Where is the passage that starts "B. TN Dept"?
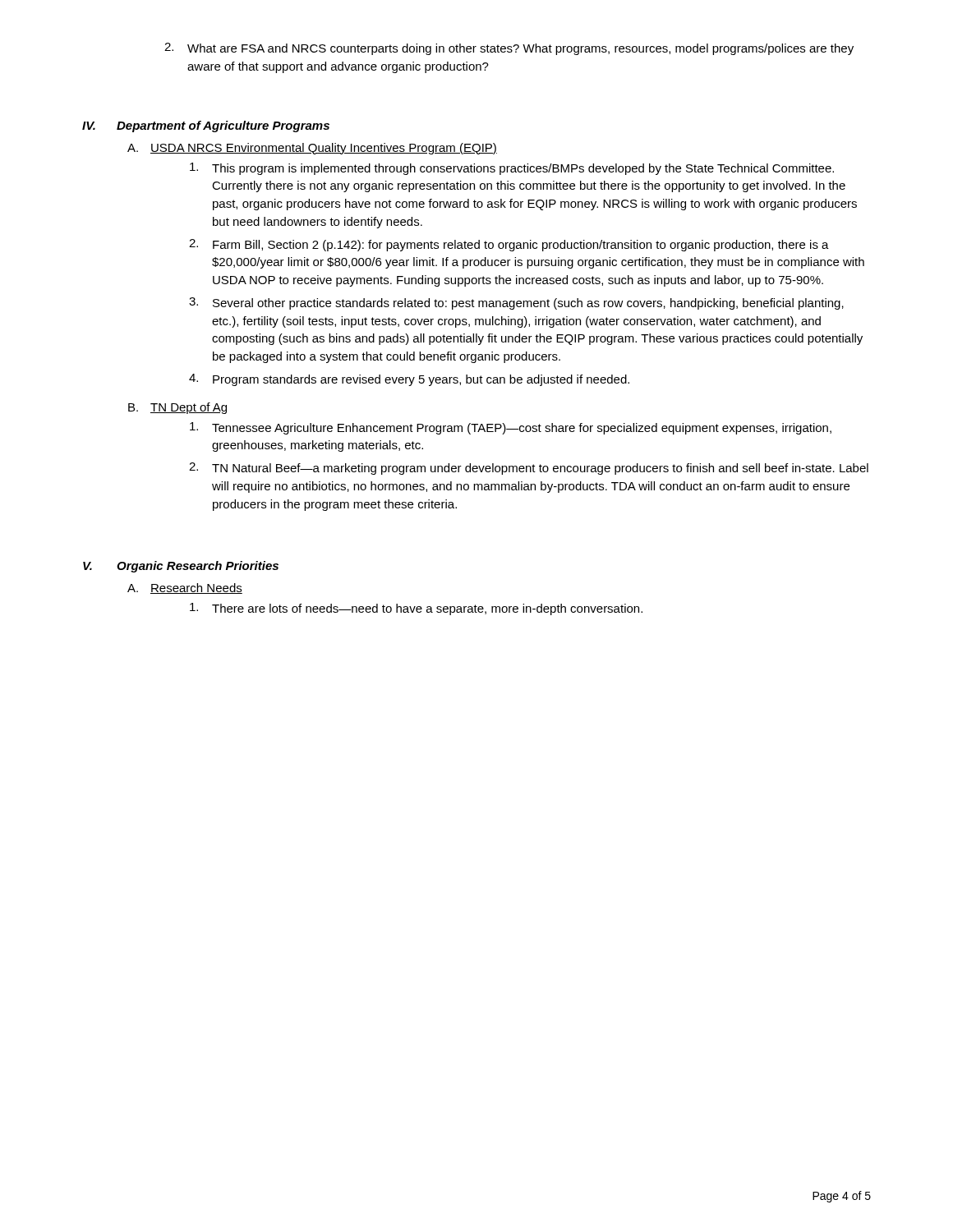The width and height of the screenshot is (953, 1232). click(x=177, y=408)
